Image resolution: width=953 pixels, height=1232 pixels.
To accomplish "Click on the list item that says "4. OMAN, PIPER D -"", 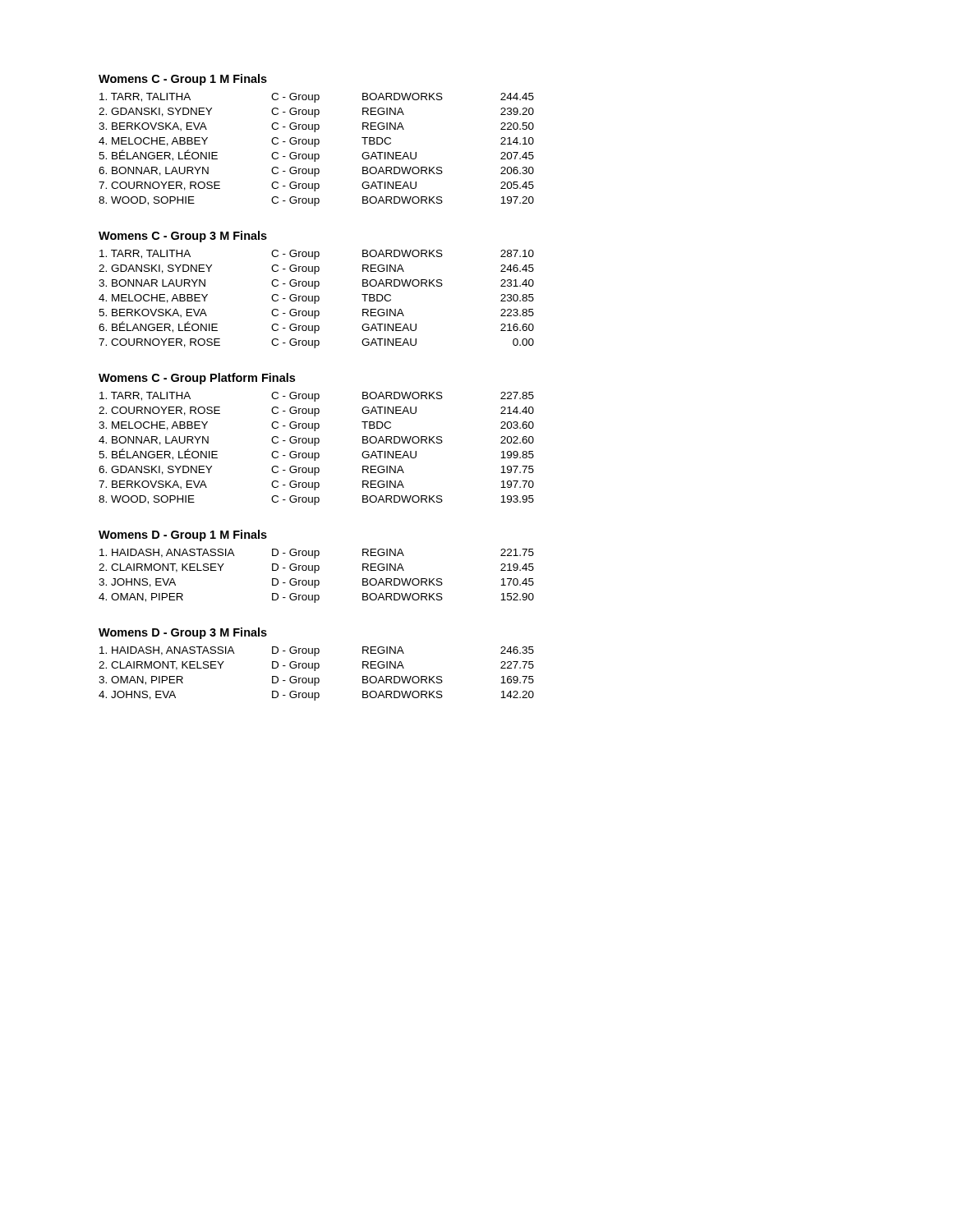I will 316,597.
